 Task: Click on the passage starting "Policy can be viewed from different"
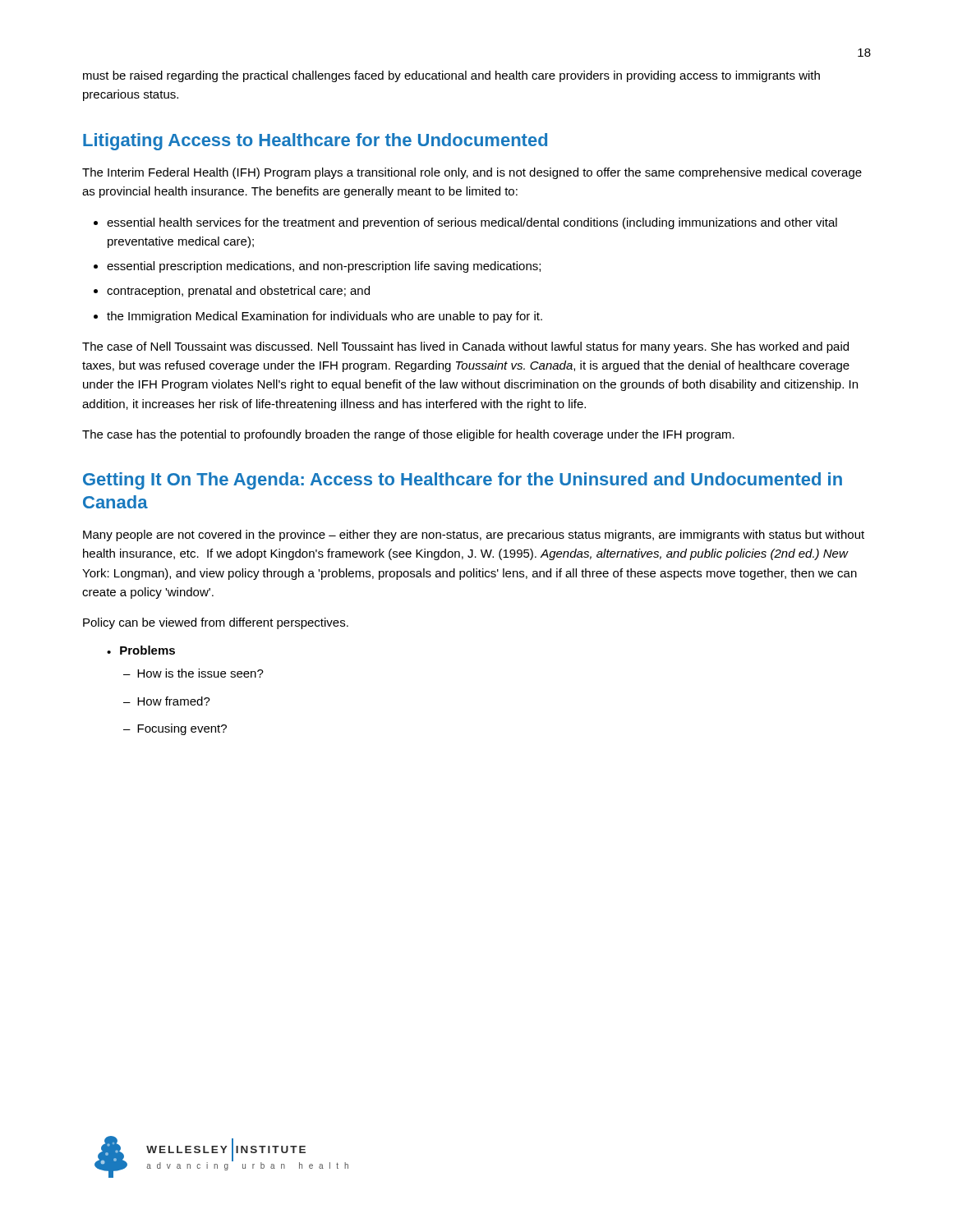(x=216, y=622)
